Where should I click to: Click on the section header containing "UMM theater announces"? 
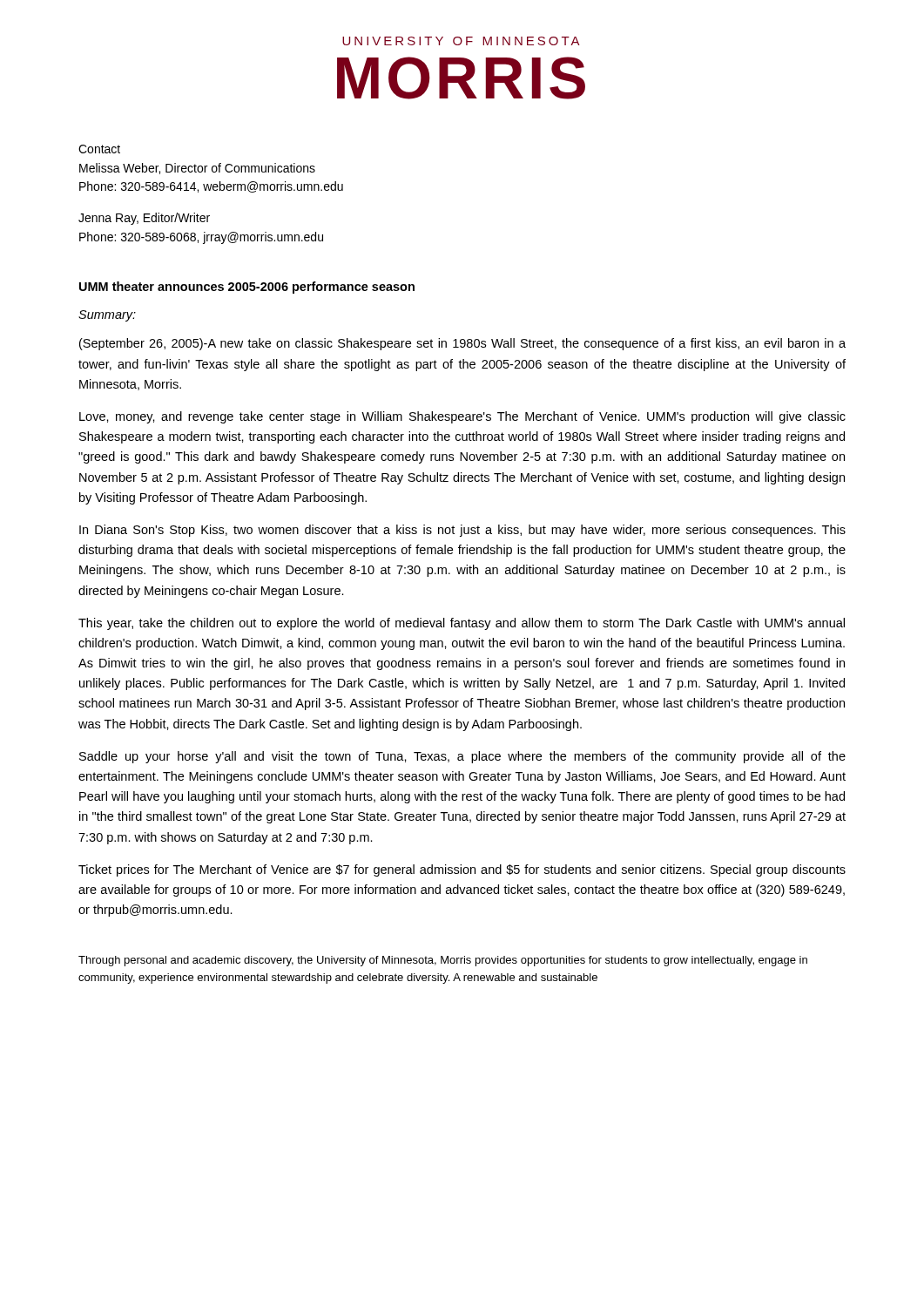[247, 287]
